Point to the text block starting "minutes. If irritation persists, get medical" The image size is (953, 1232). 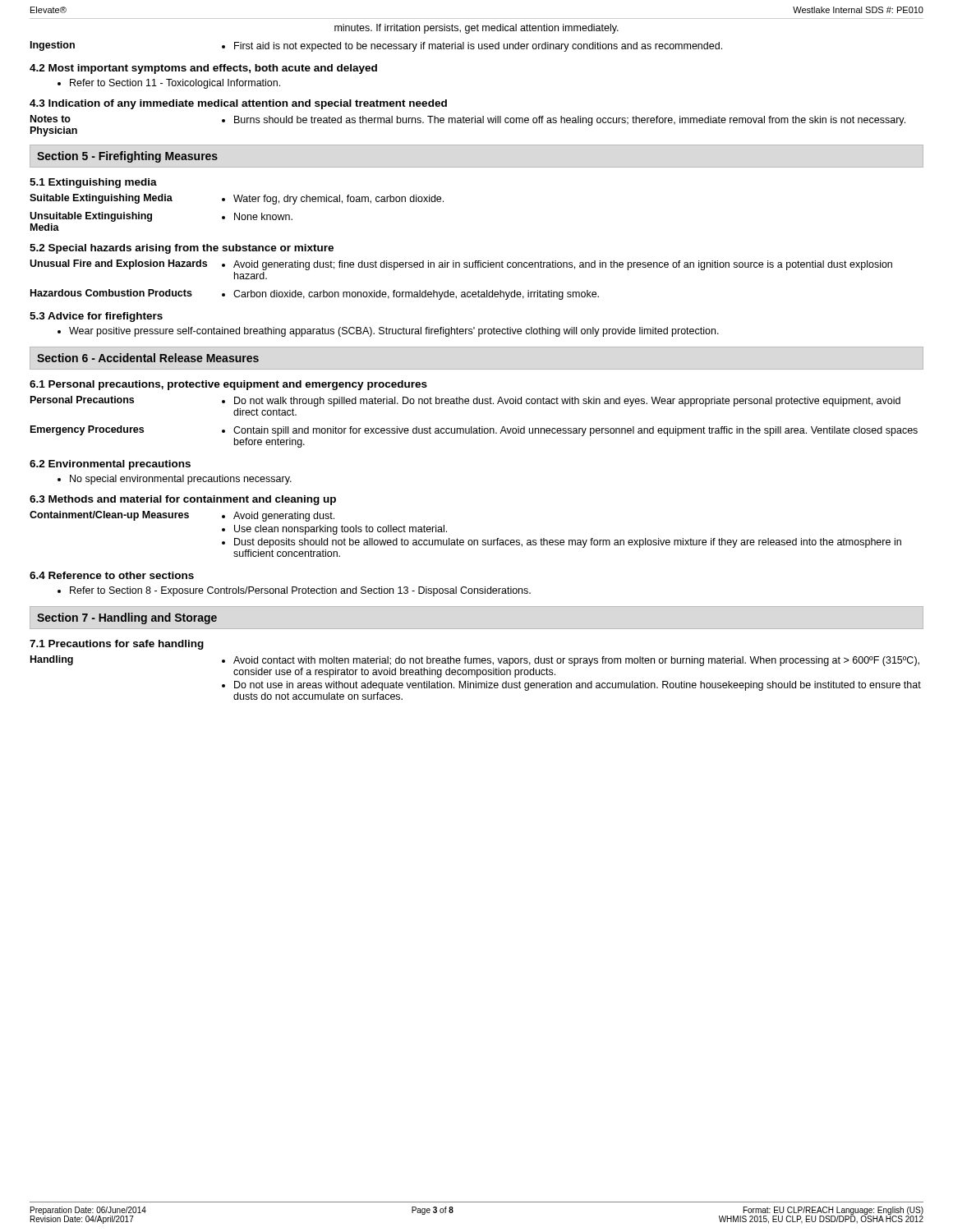pos(476,28)
